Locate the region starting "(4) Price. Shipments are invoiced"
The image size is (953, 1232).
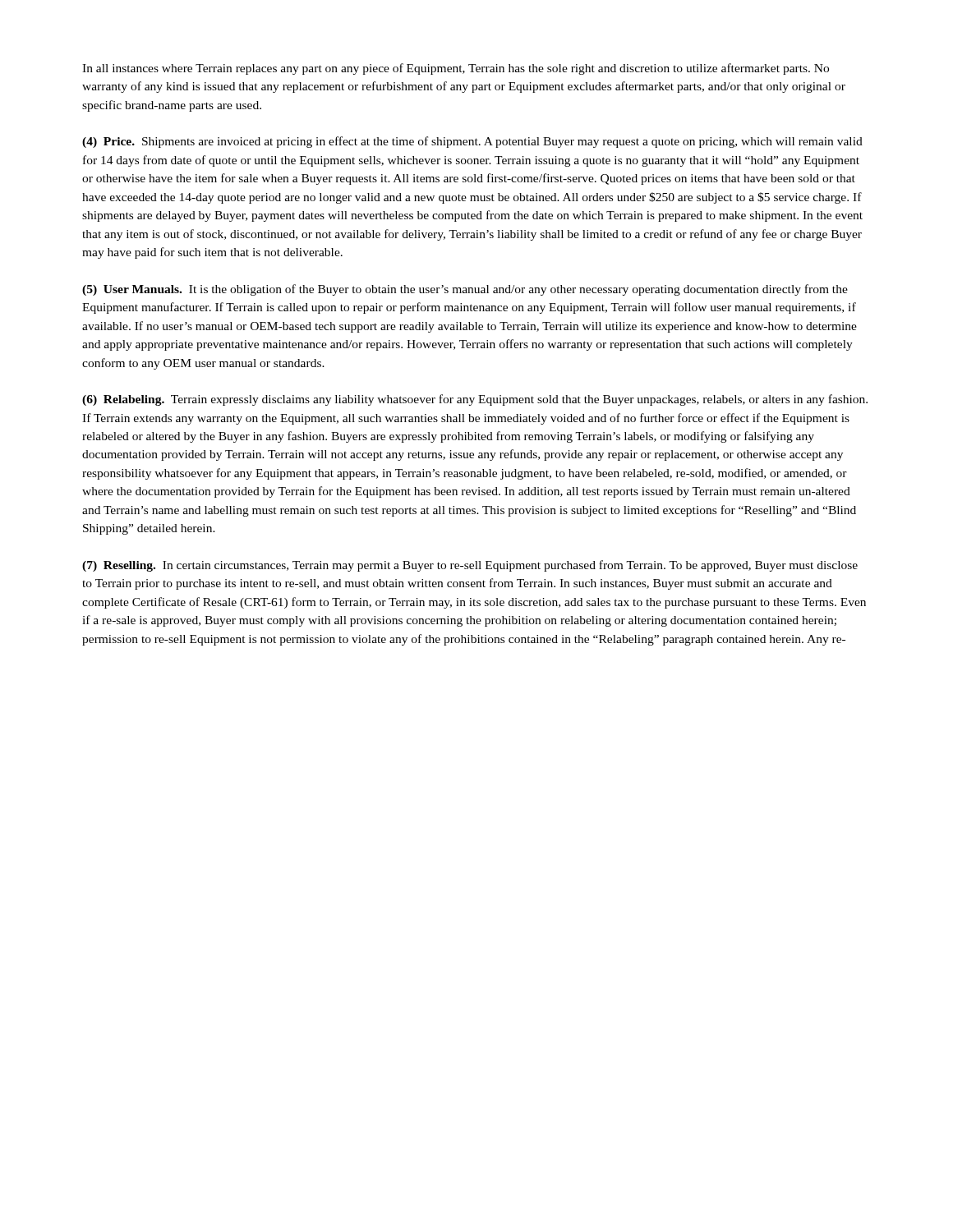472,197
